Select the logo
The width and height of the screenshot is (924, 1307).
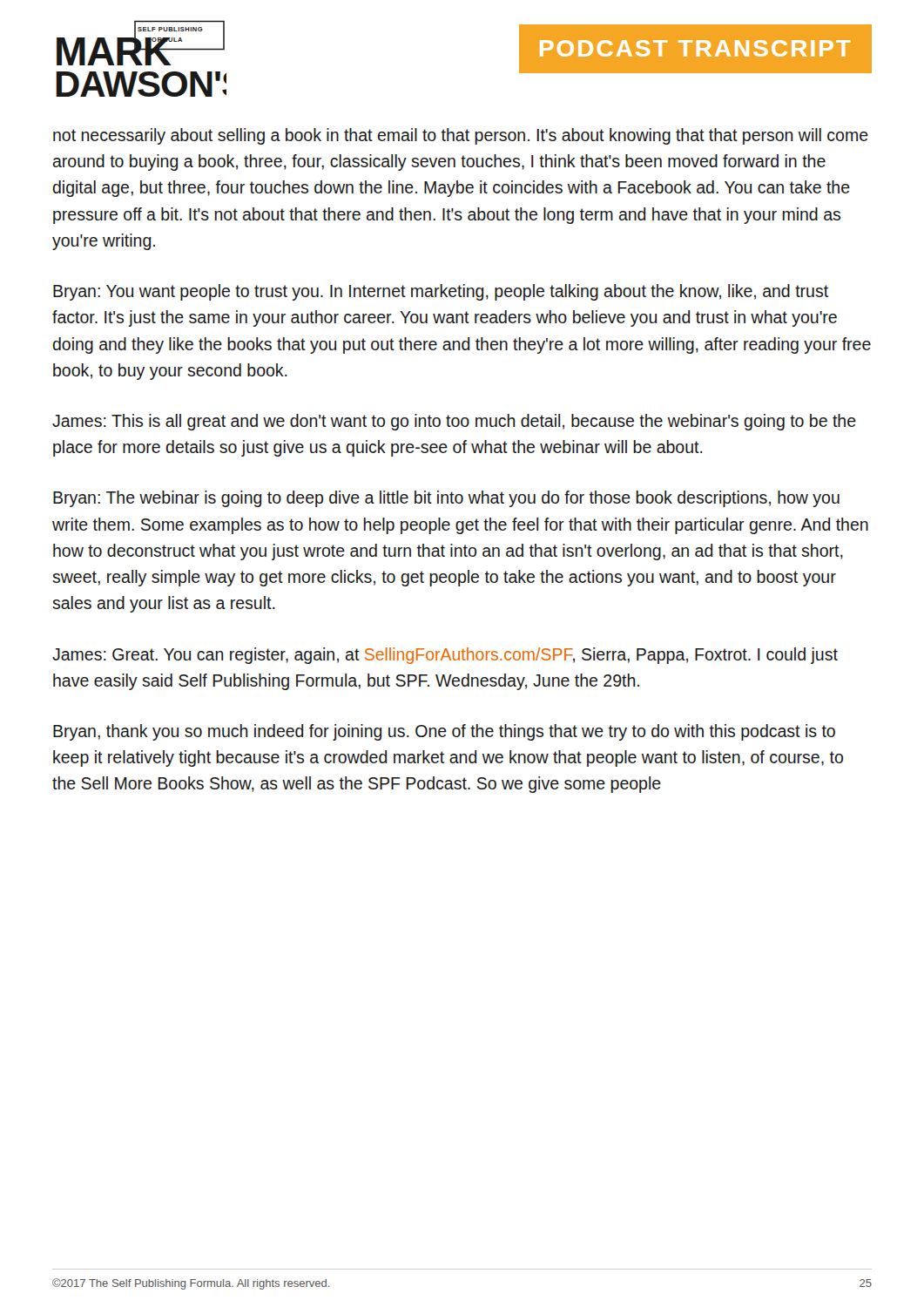pyautogui.click(x=148, y=61)
